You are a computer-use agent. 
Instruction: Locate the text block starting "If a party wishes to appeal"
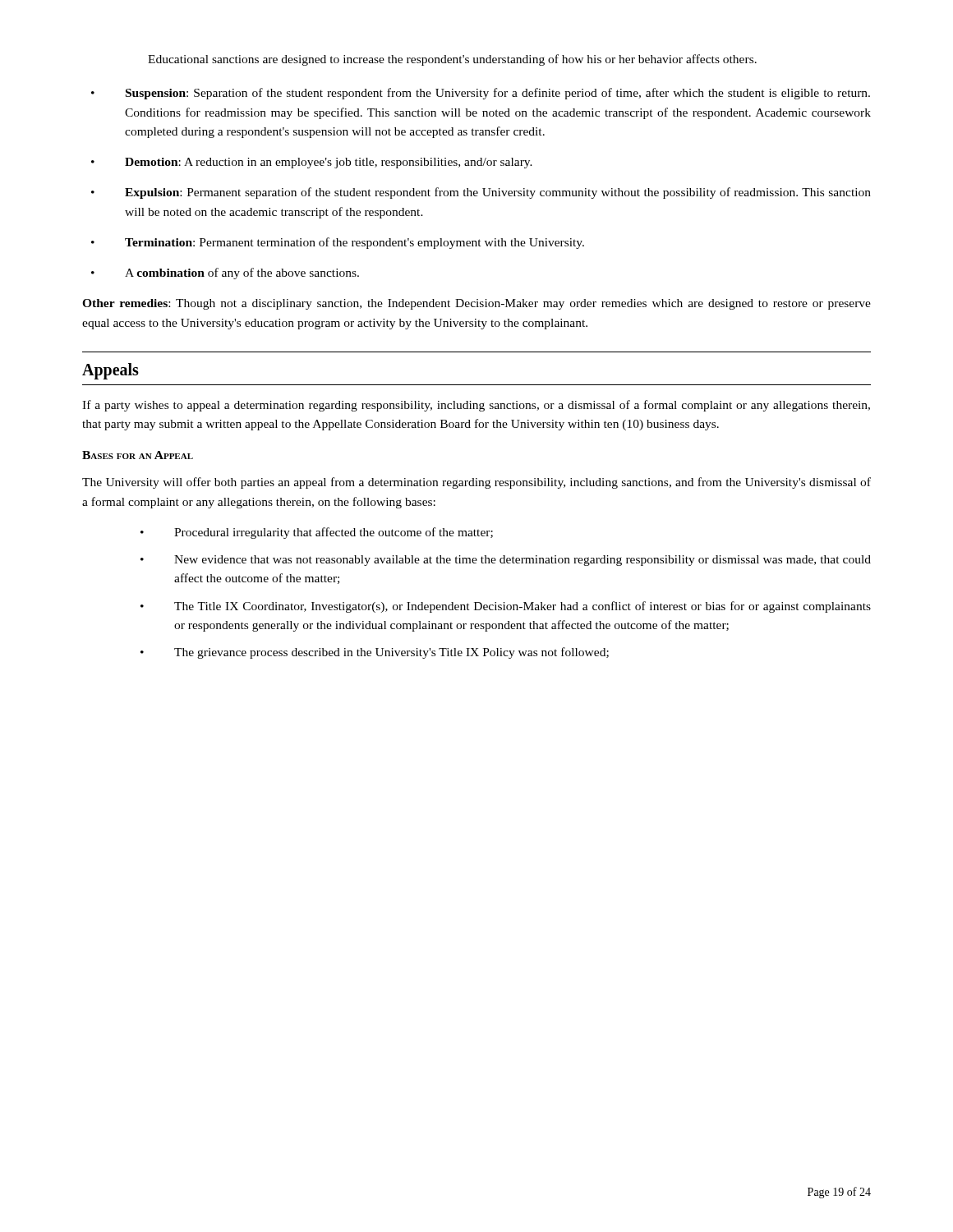click(476, 414)
